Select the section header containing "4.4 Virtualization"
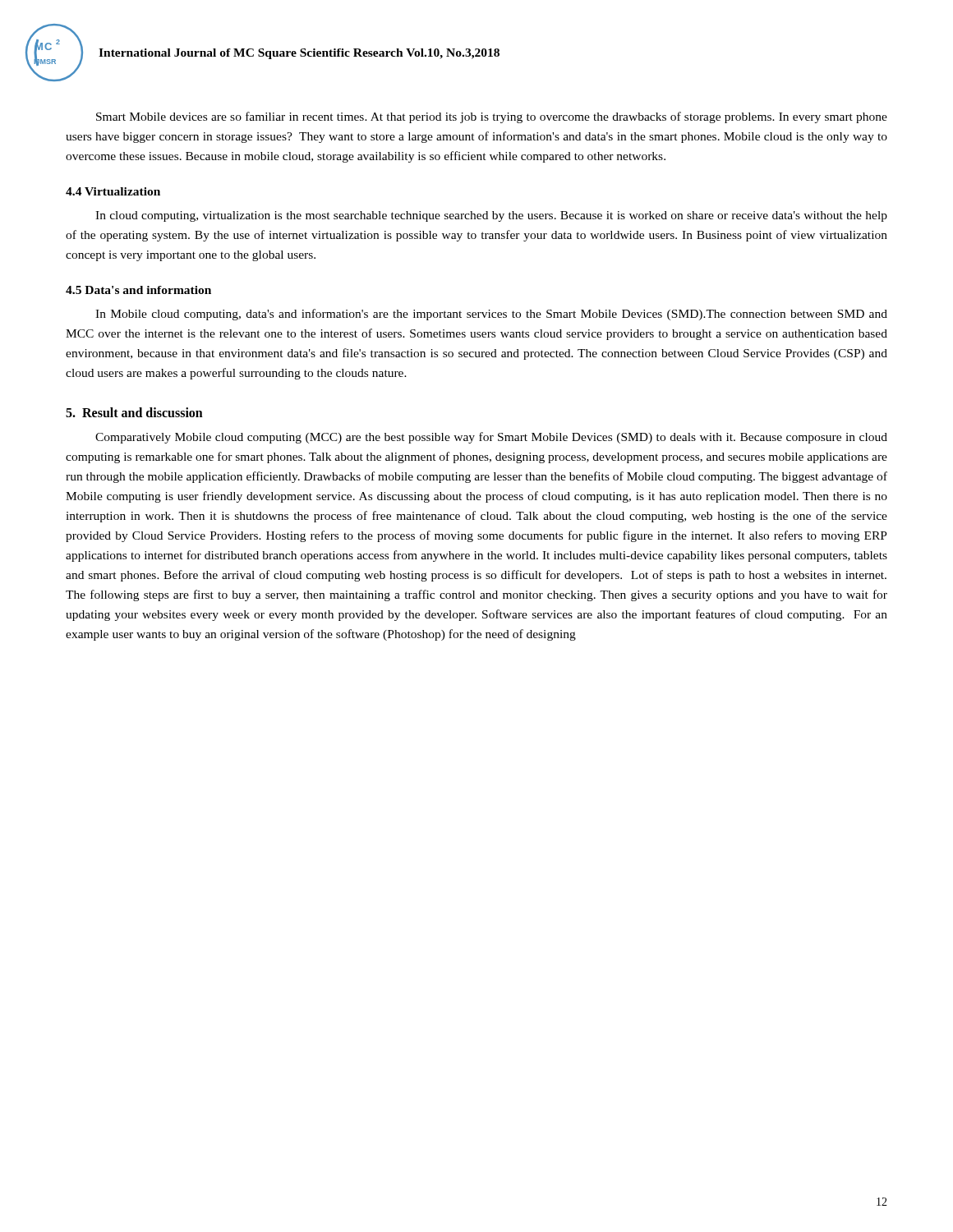The width and height of the screenshot is (953, 1232). click(113, 191)
